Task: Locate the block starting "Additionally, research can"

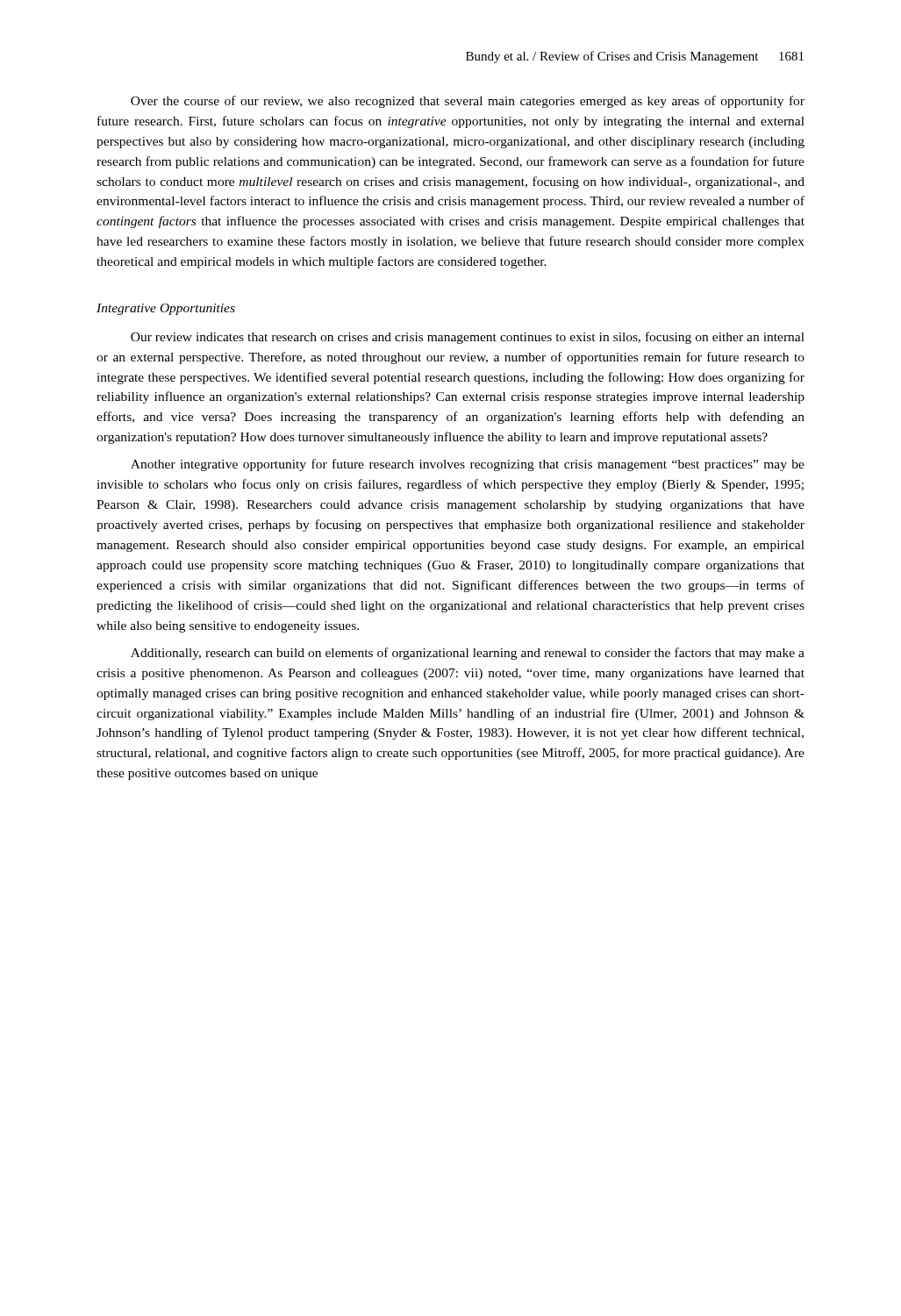Action: [x=450, y=712]
